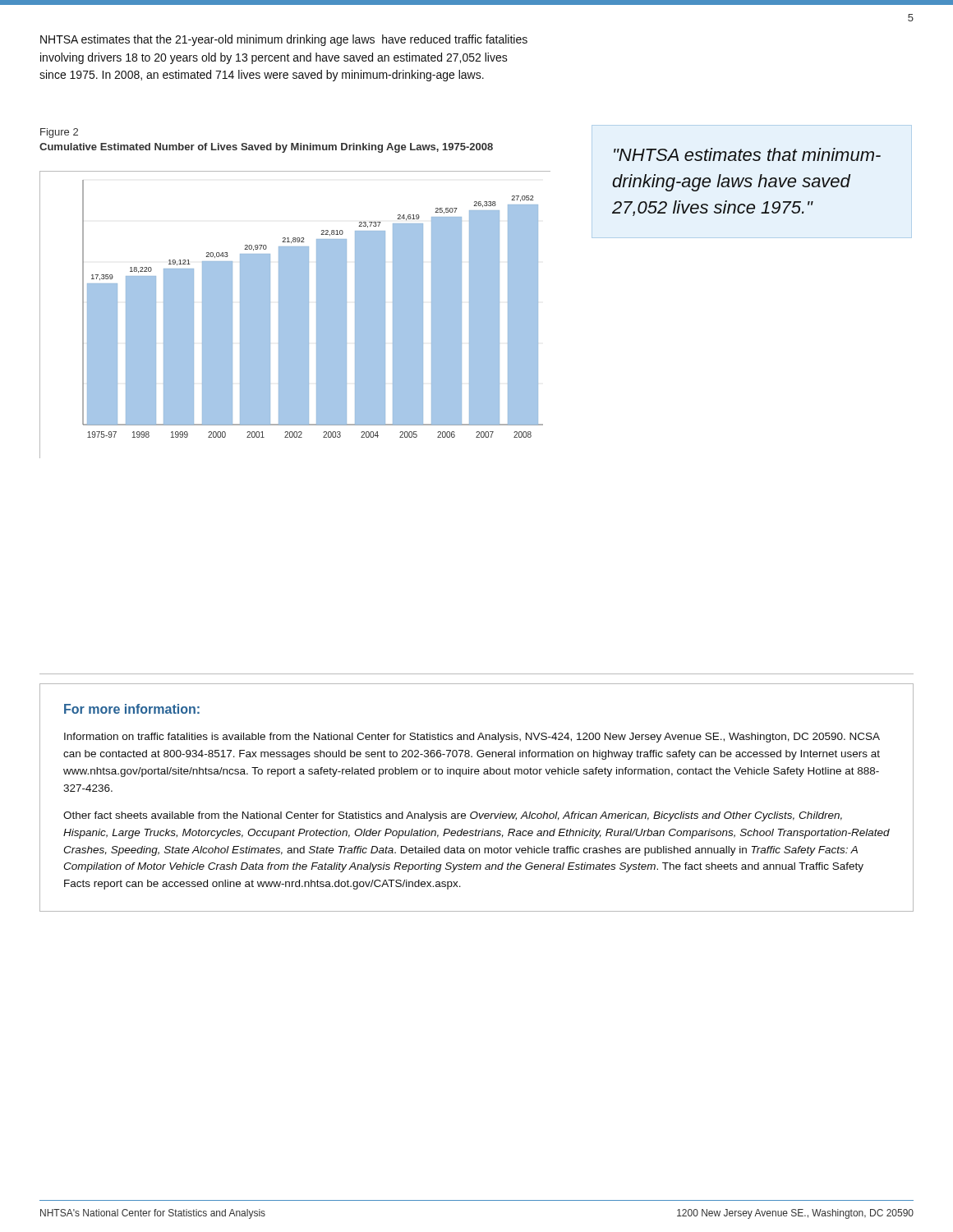The image size is (953, 1232).
Task: Find the bar chart
Action: [x=295, y=315]
